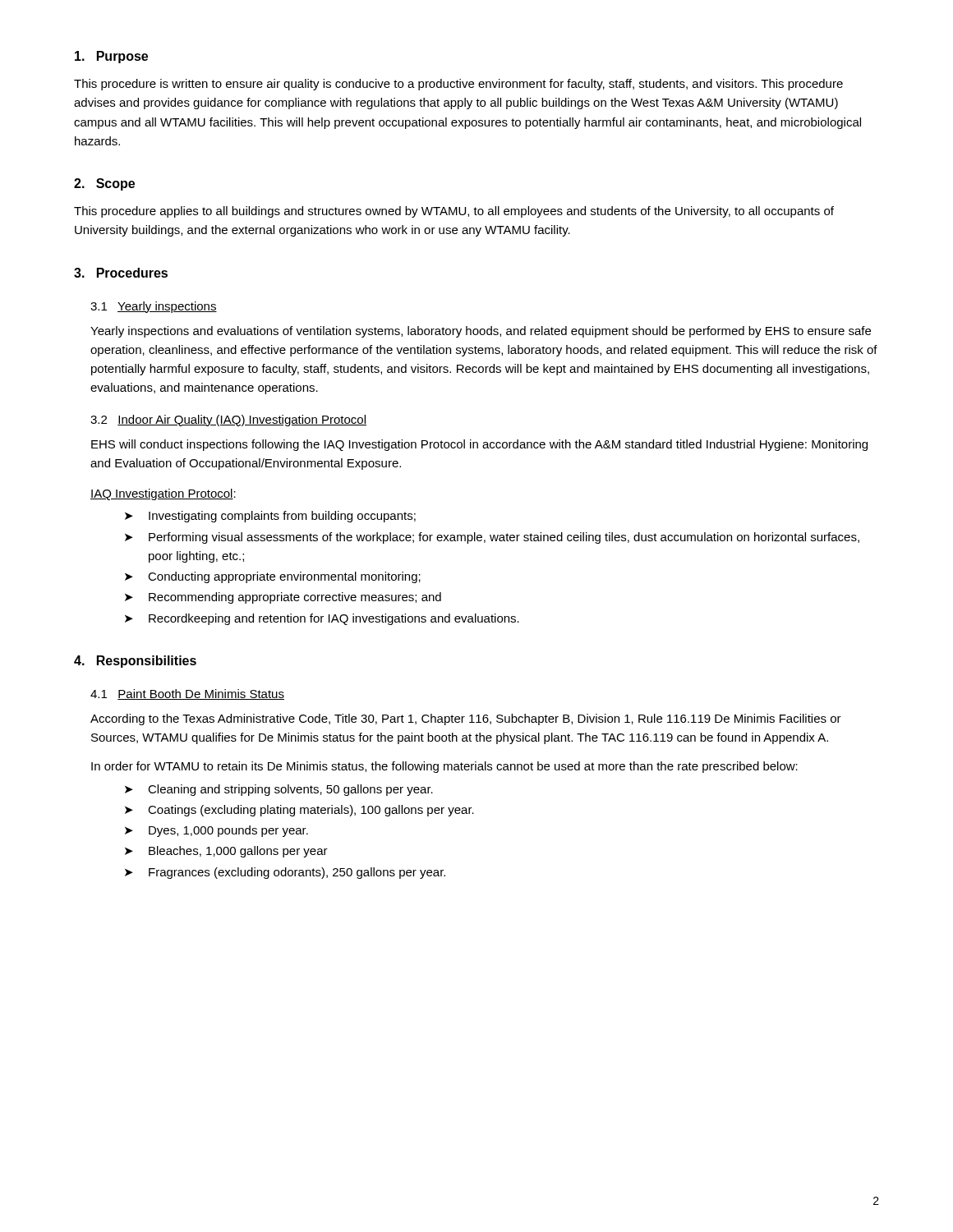Locate the text block with the text "In order for WTAMU to"
The image size is (953, 1232).
tap(444, 766)
